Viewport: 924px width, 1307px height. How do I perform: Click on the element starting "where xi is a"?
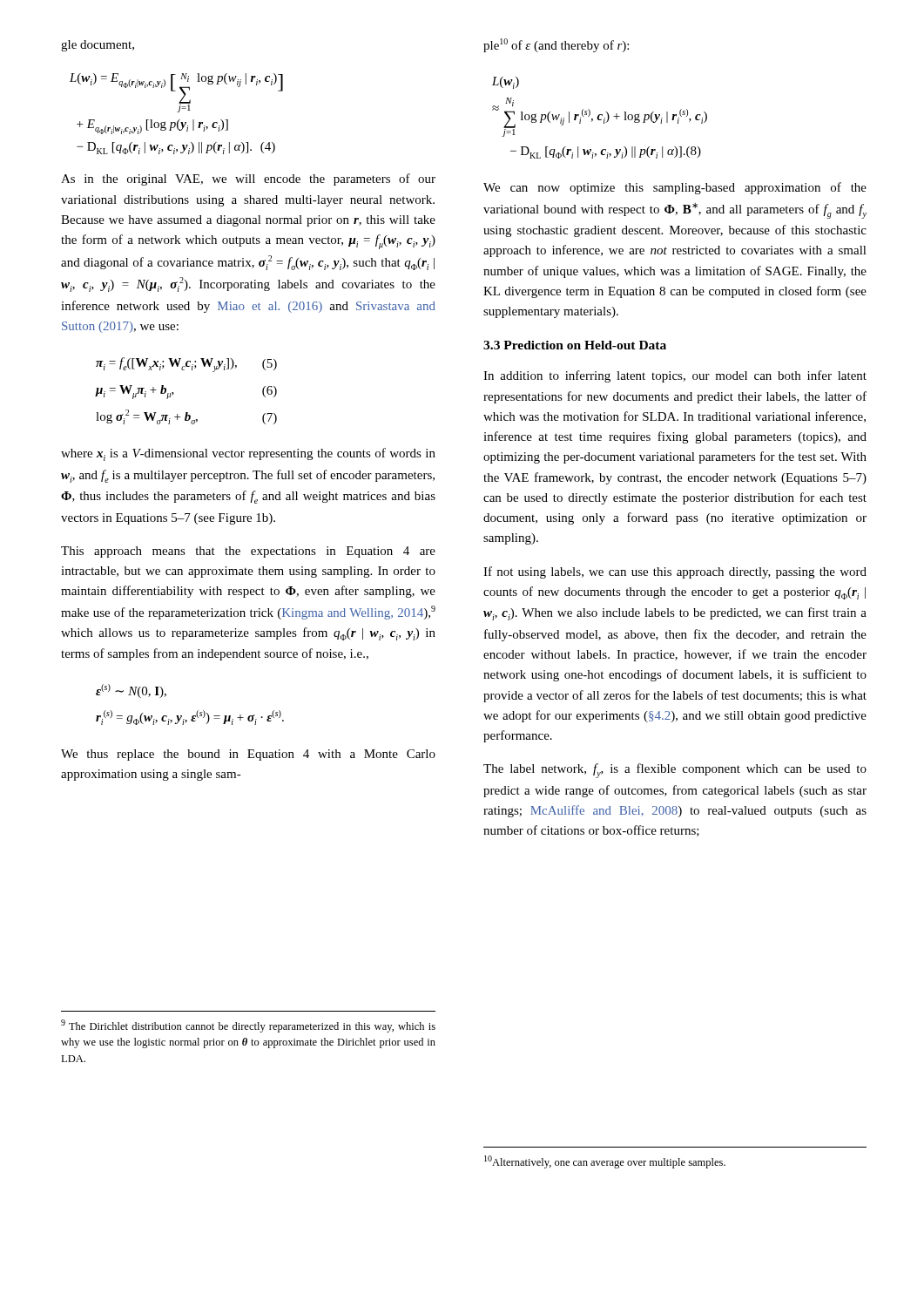point(248,554)
